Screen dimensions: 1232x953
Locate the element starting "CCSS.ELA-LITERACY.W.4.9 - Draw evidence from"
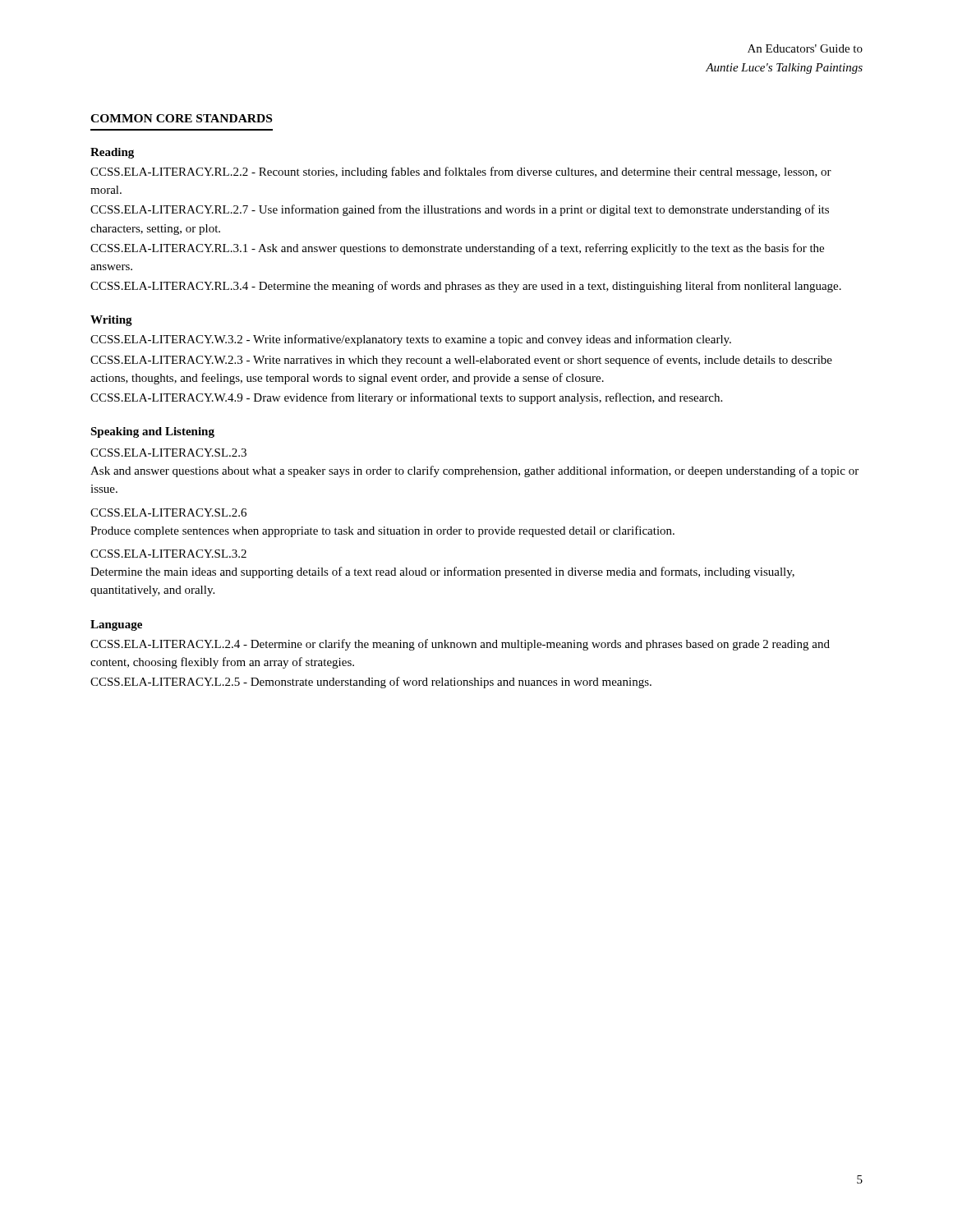pyautogui.click(x=476, y=397)
